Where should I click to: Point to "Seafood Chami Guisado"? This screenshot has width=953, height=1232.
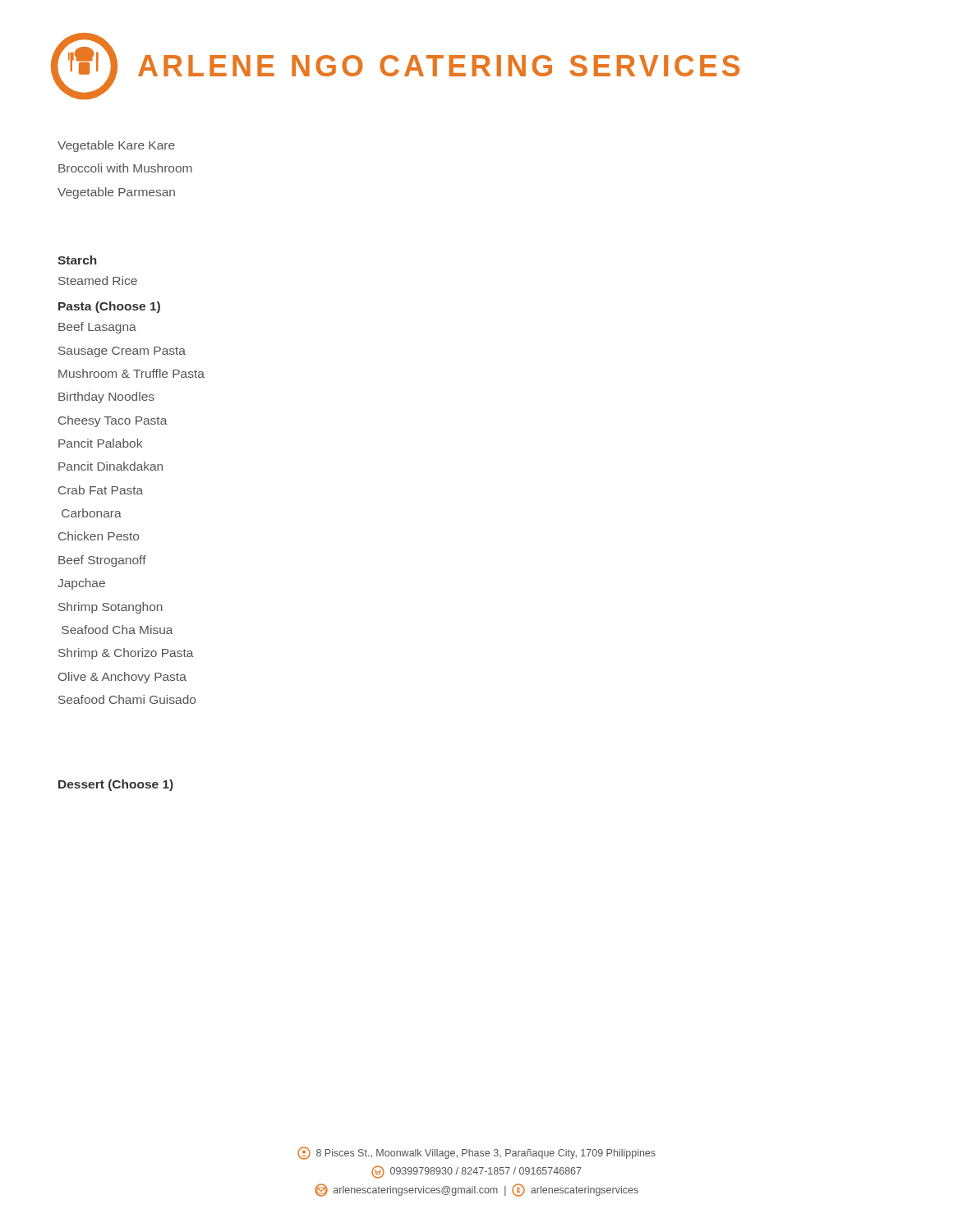[127, 699]
